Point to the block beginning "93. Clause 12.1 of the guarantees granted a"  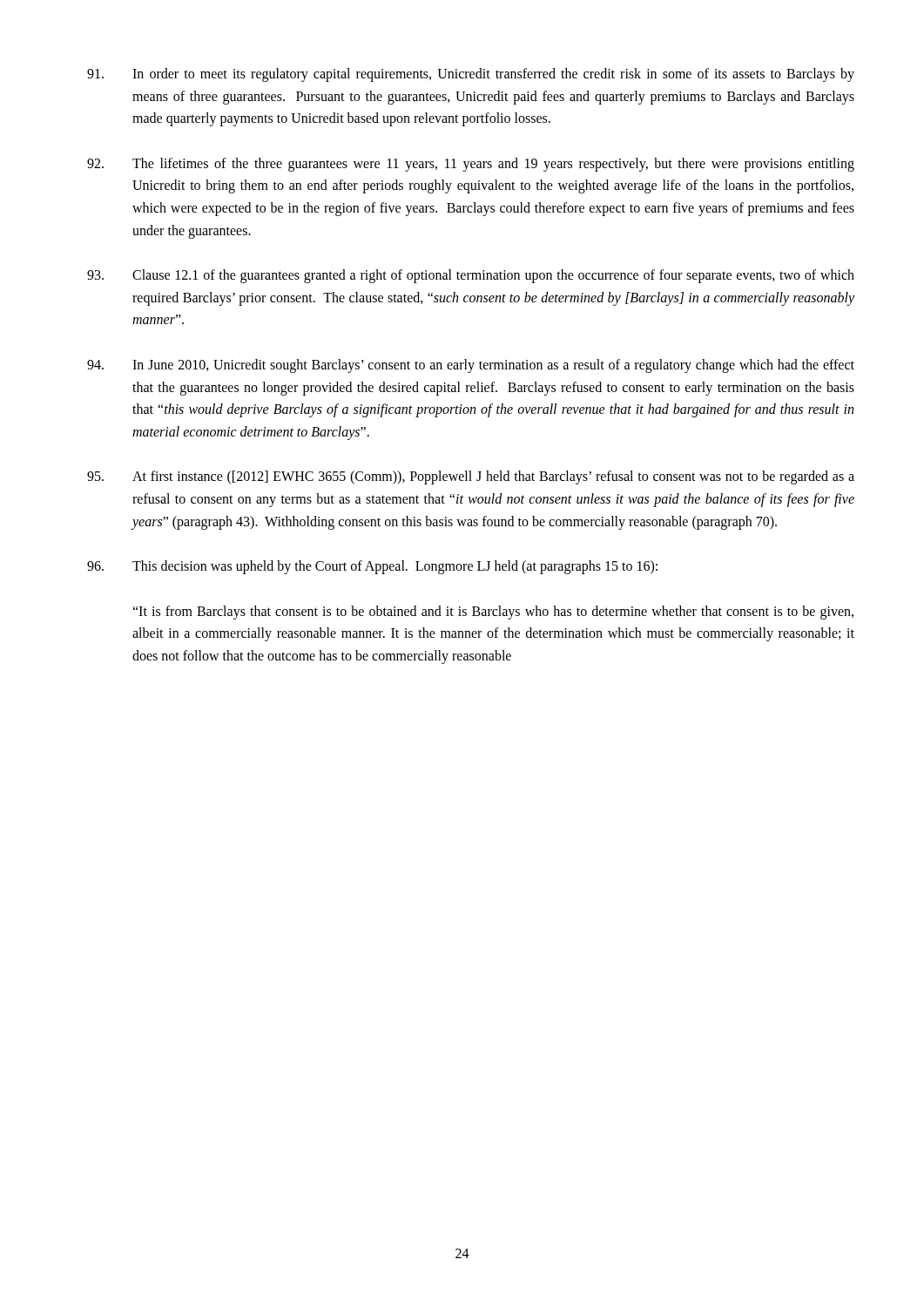tap(471, 298)
